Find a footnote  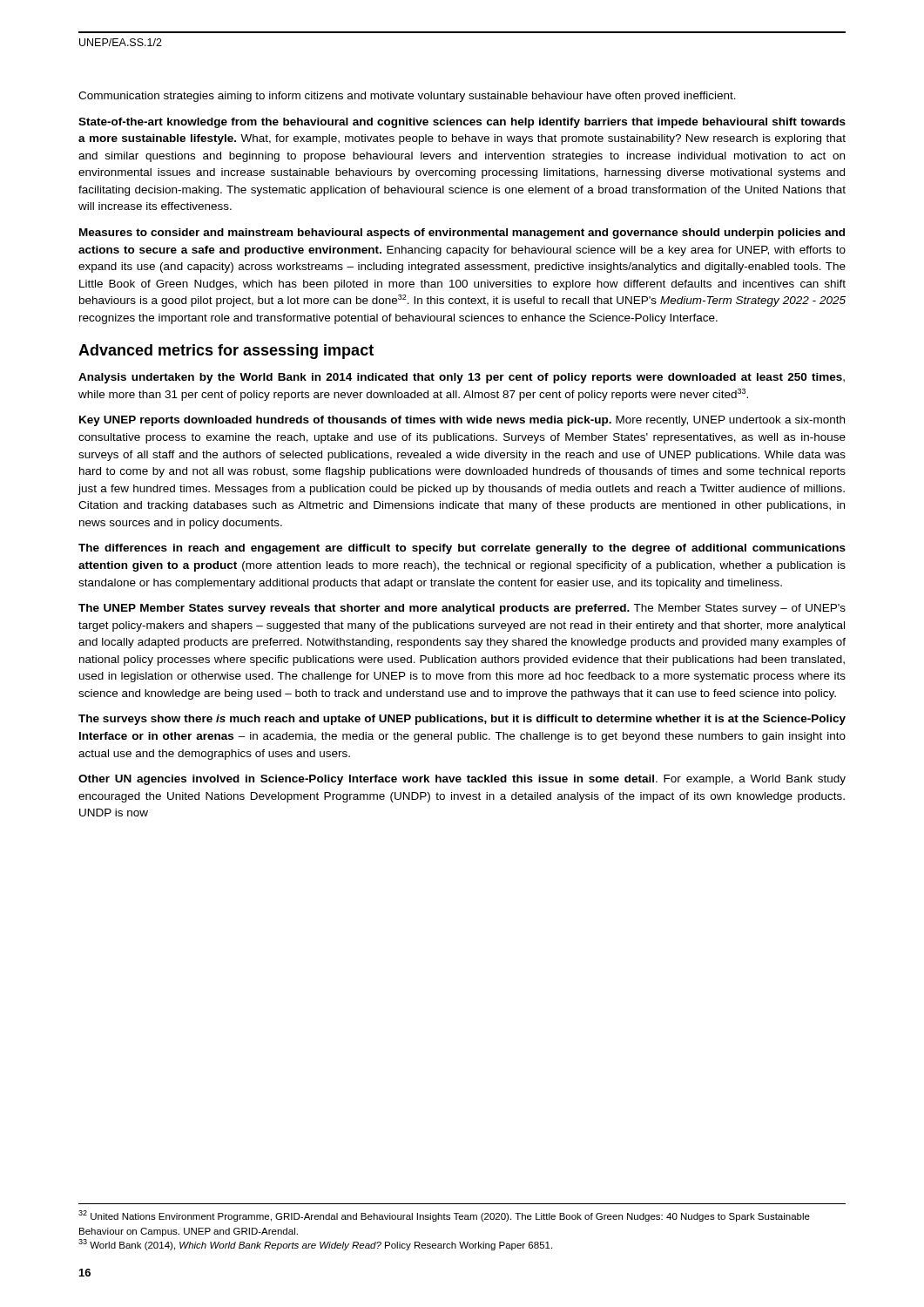(444, 1230)
